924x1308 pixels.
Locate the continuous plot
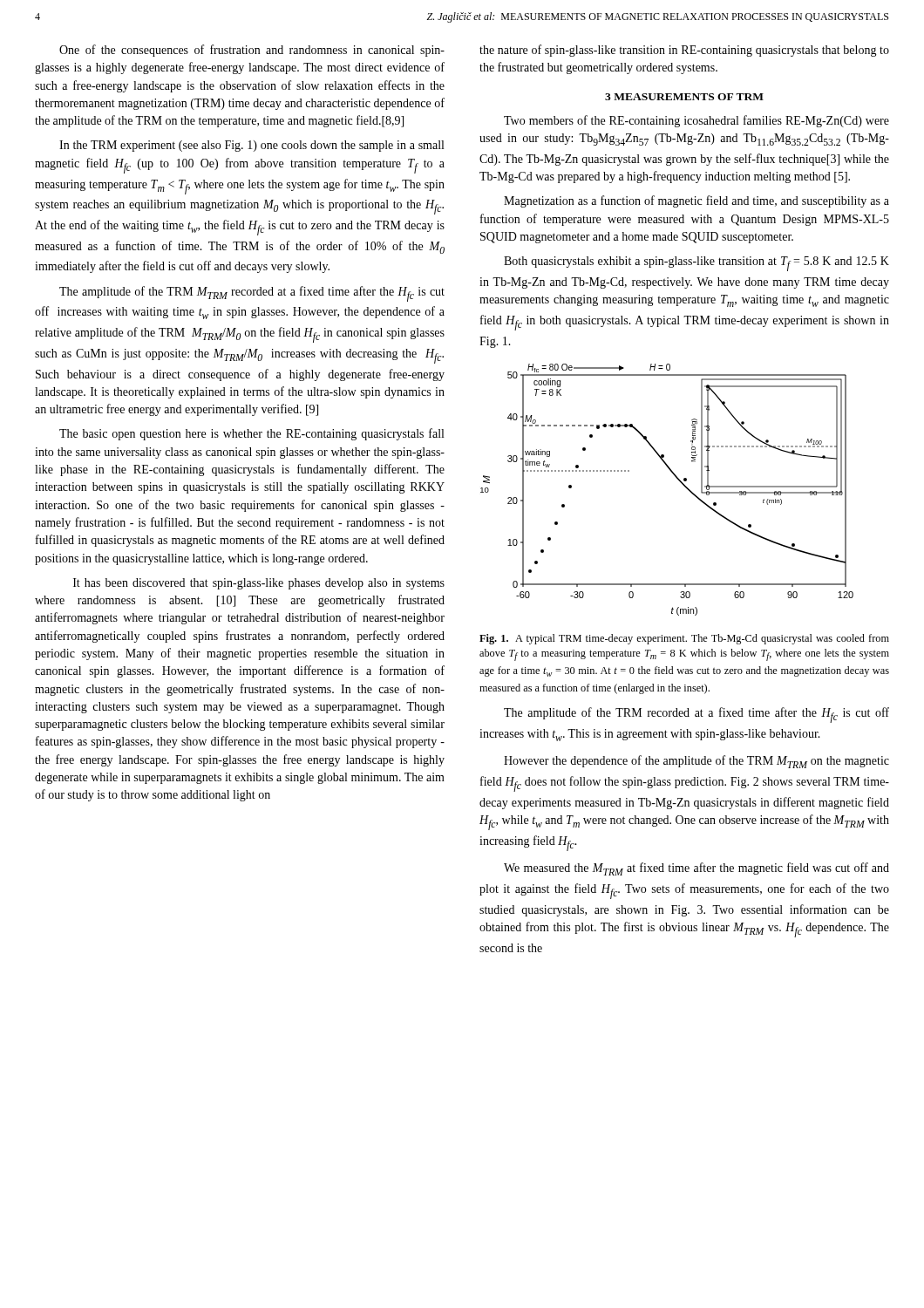coord(684,493)
